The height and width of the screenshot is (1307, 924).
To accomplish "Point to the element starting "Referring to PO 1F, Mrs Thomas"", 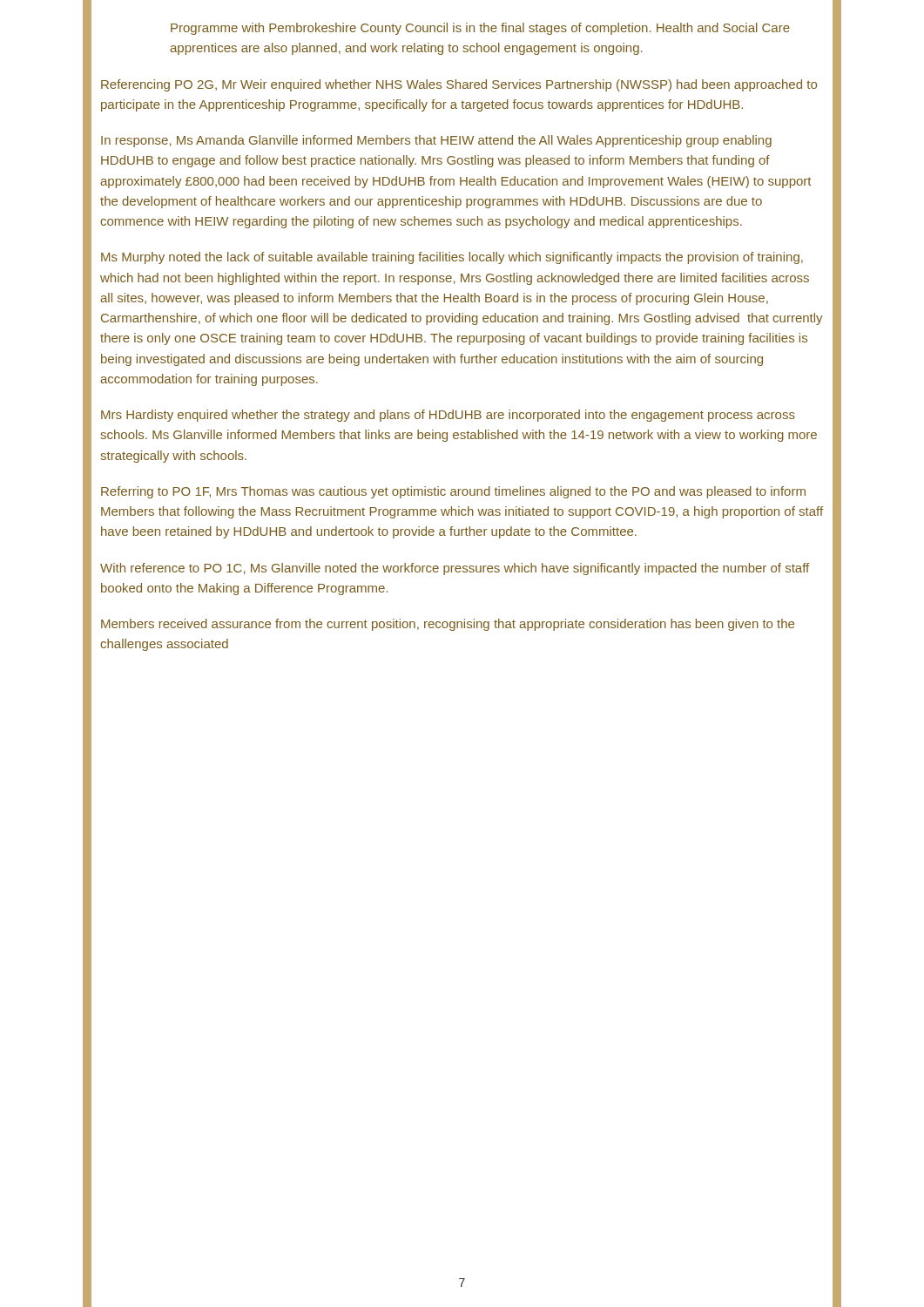I will (462, 511).
